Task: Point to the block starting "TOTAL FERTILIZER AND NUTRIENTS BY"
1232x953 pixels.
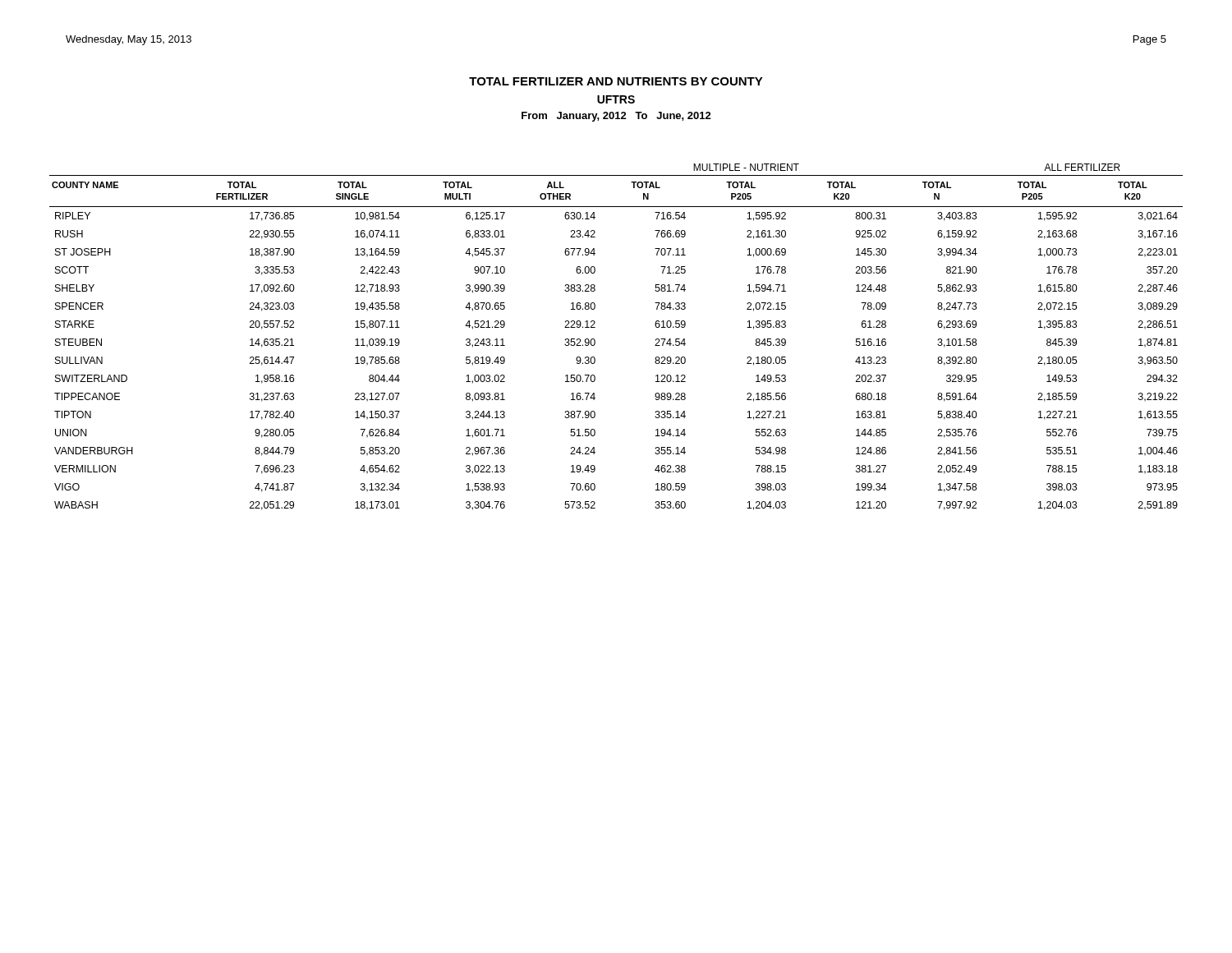Action: click(616, 98)
